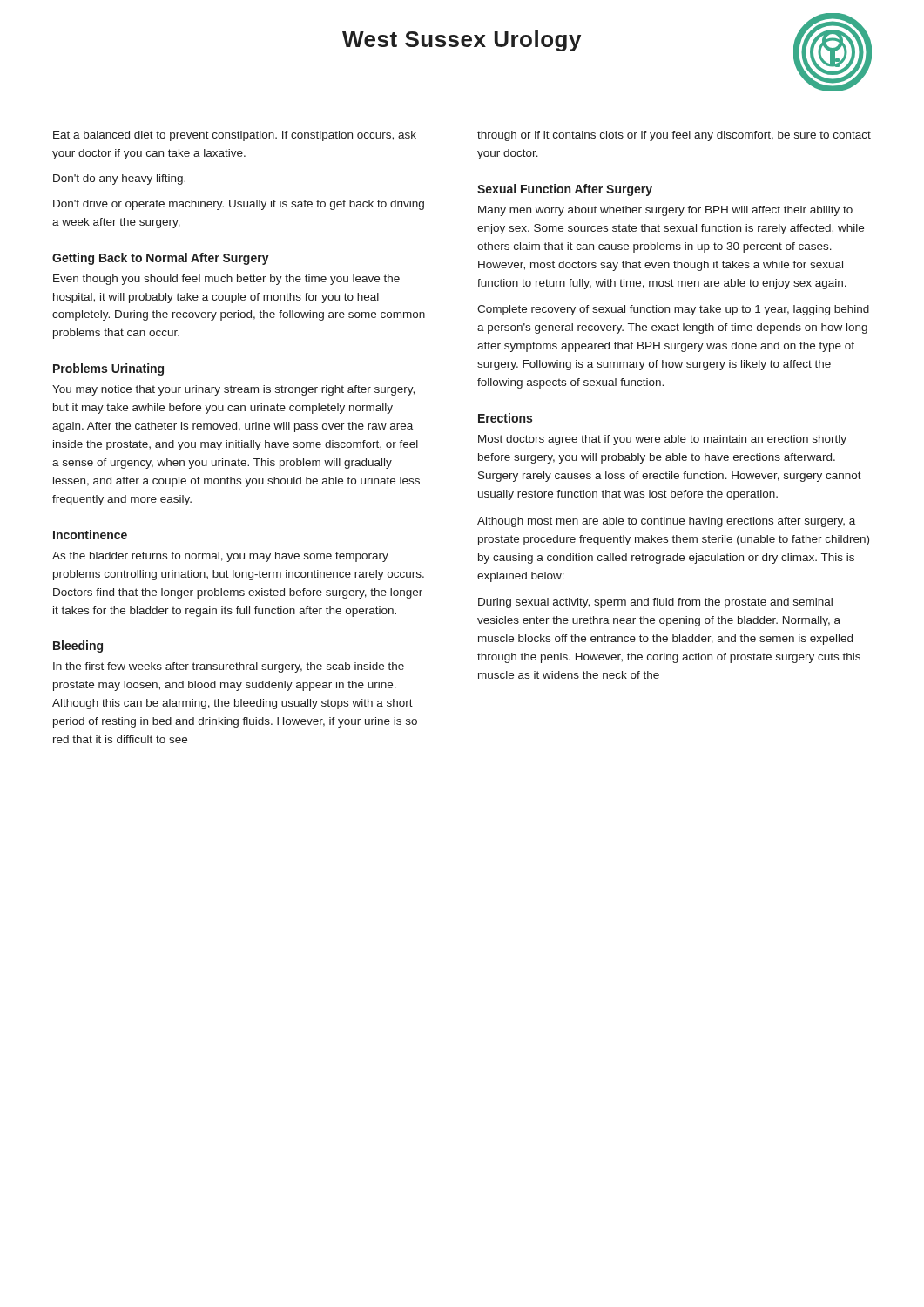924x1307 pixels.
Task: Select the text starting "Complete recovery of sexual function"
Action: 673,346
